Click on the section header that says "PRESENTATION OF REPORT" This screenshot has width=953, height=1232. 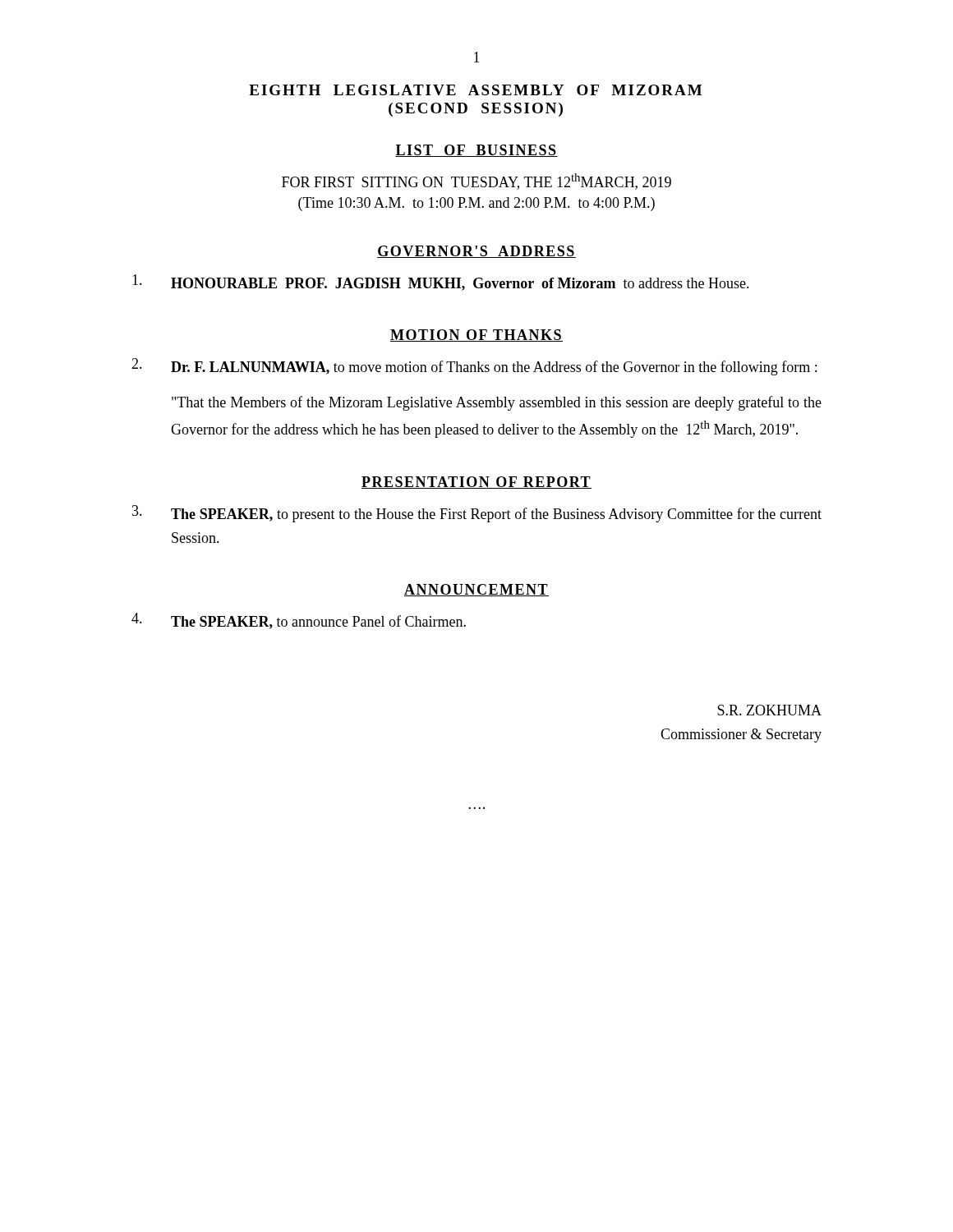[476, 482]
